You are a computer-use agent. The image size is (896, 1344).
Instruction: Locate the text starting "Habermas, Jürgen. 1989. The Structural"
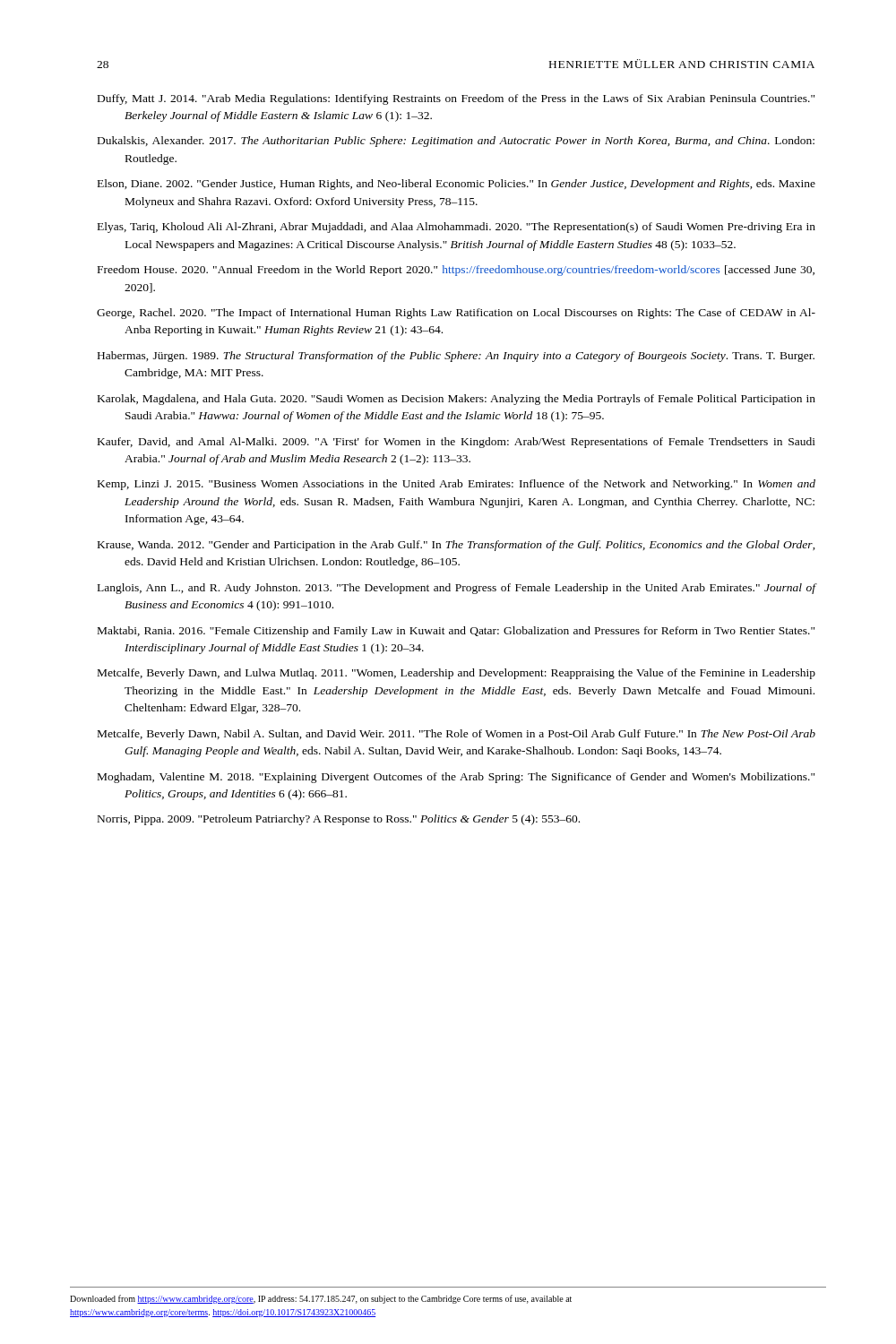point(456,364)
